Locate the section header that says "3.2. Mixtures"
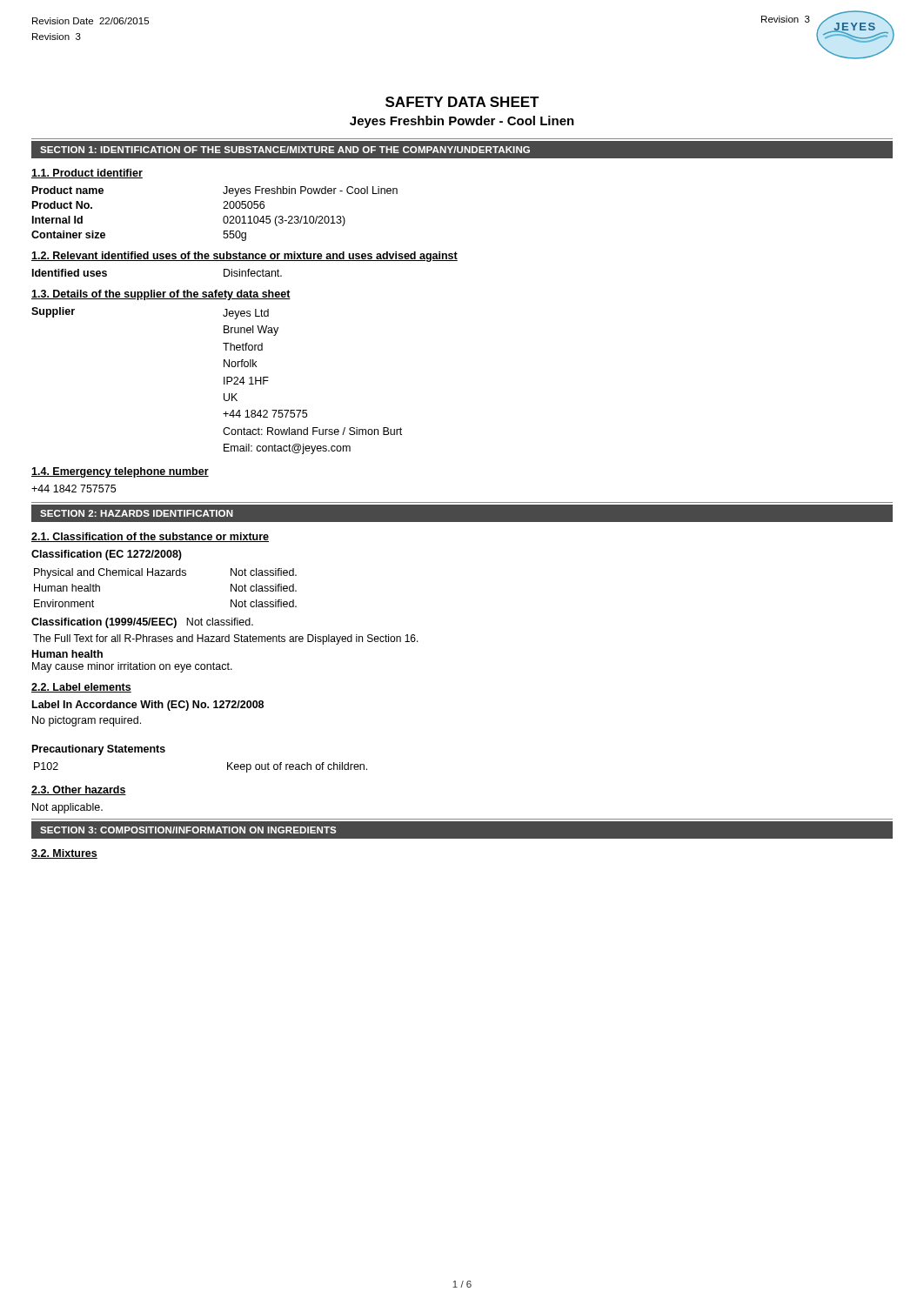This screenshot has height=1305, width=924. tap(64, 854)
